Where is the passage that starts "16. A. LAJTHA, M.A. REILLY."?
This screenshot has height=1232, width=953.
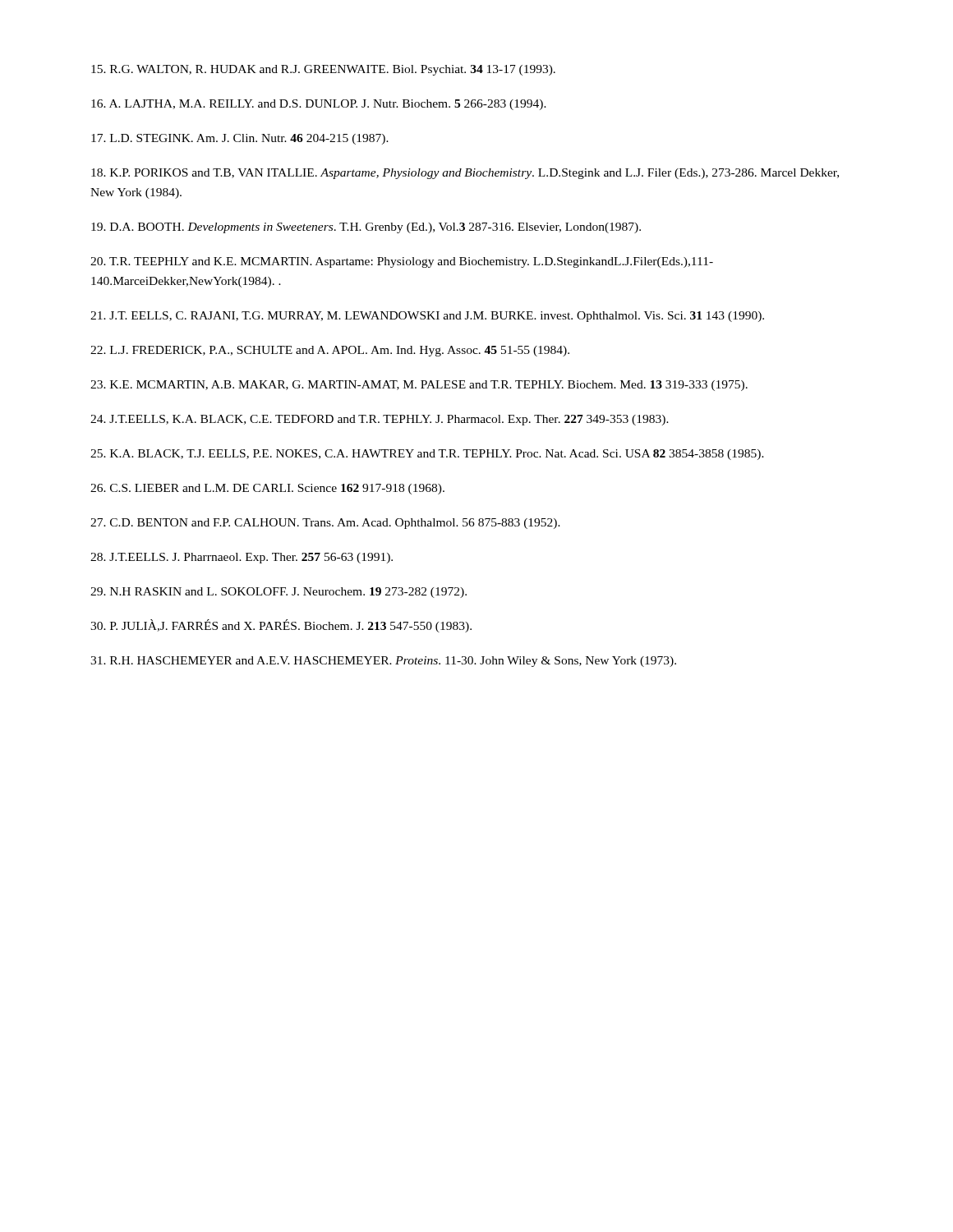click(x=318, y=103)
